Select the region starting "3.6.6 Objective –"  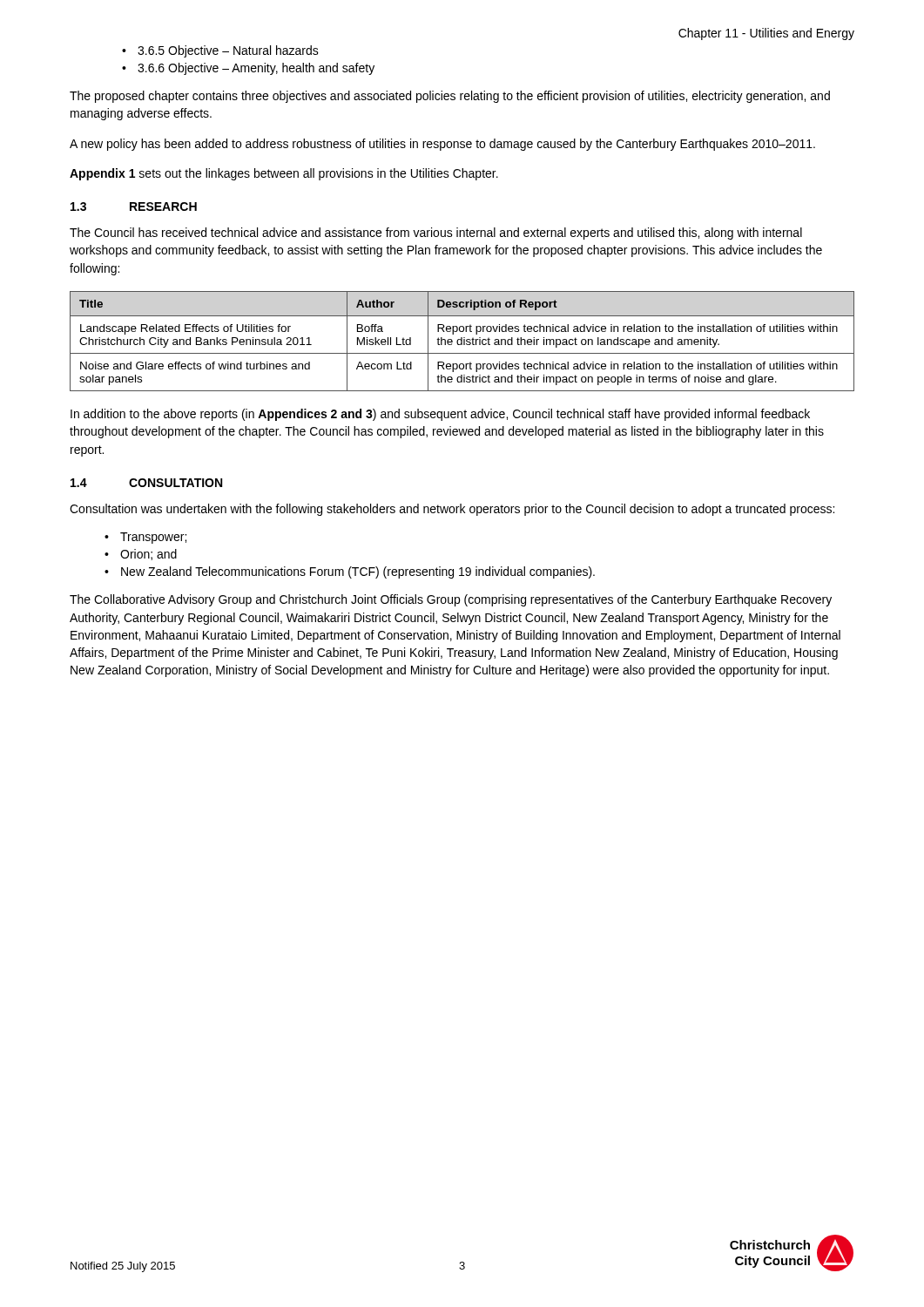click(248, 69)
